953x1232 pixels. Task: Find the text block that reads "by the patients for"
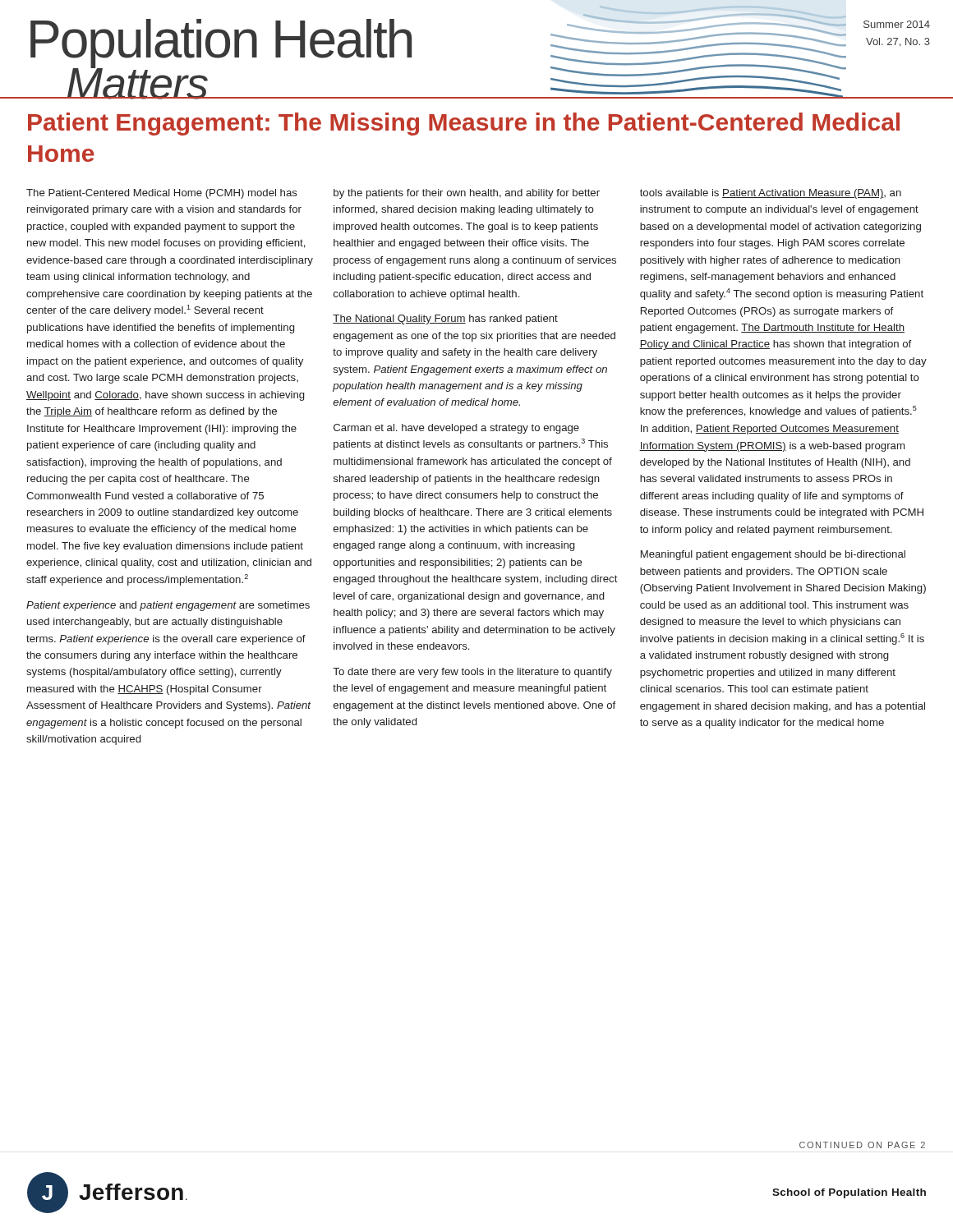476,458
